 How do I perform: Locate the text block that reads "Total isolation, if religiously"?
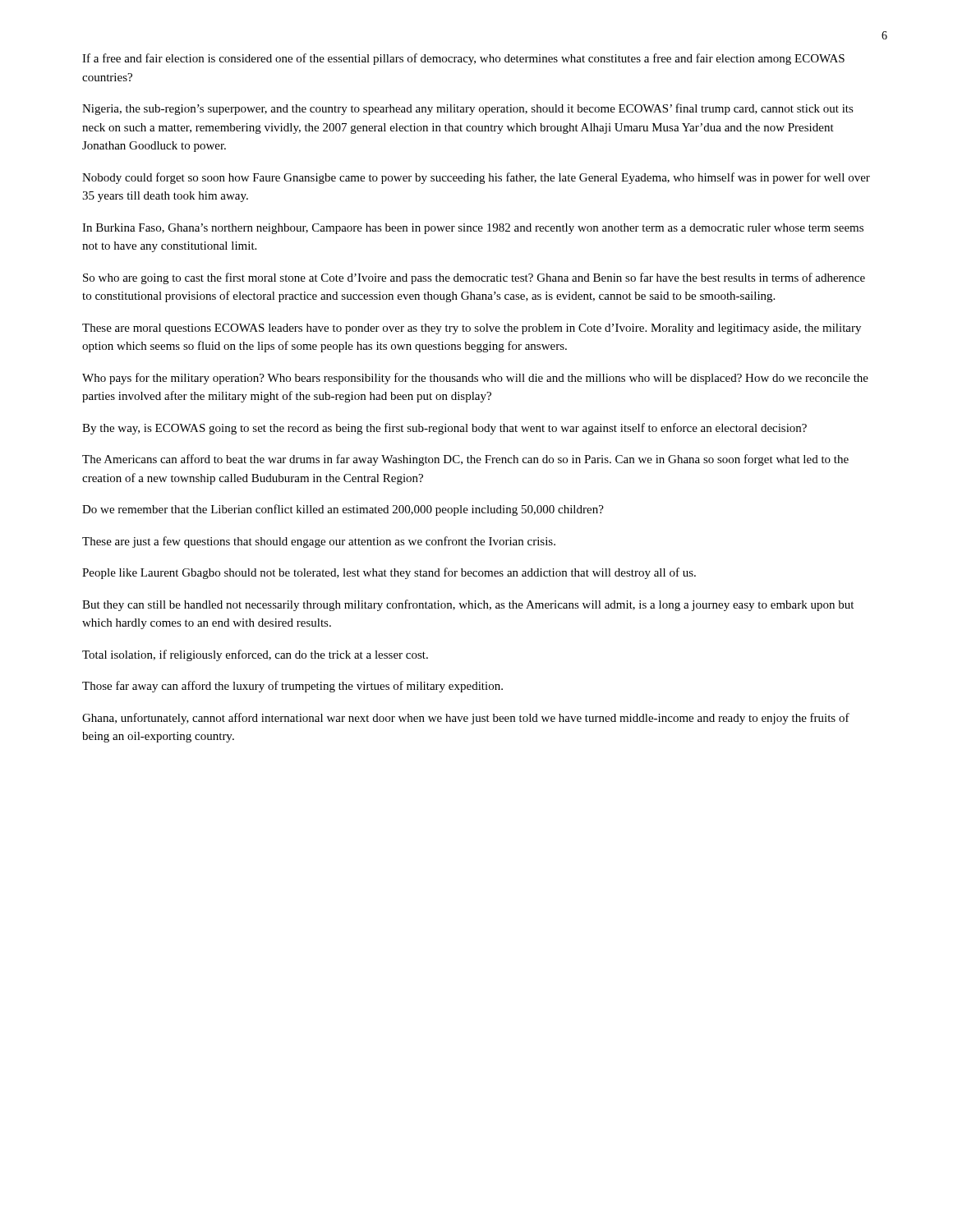click(x=255, y=654)
